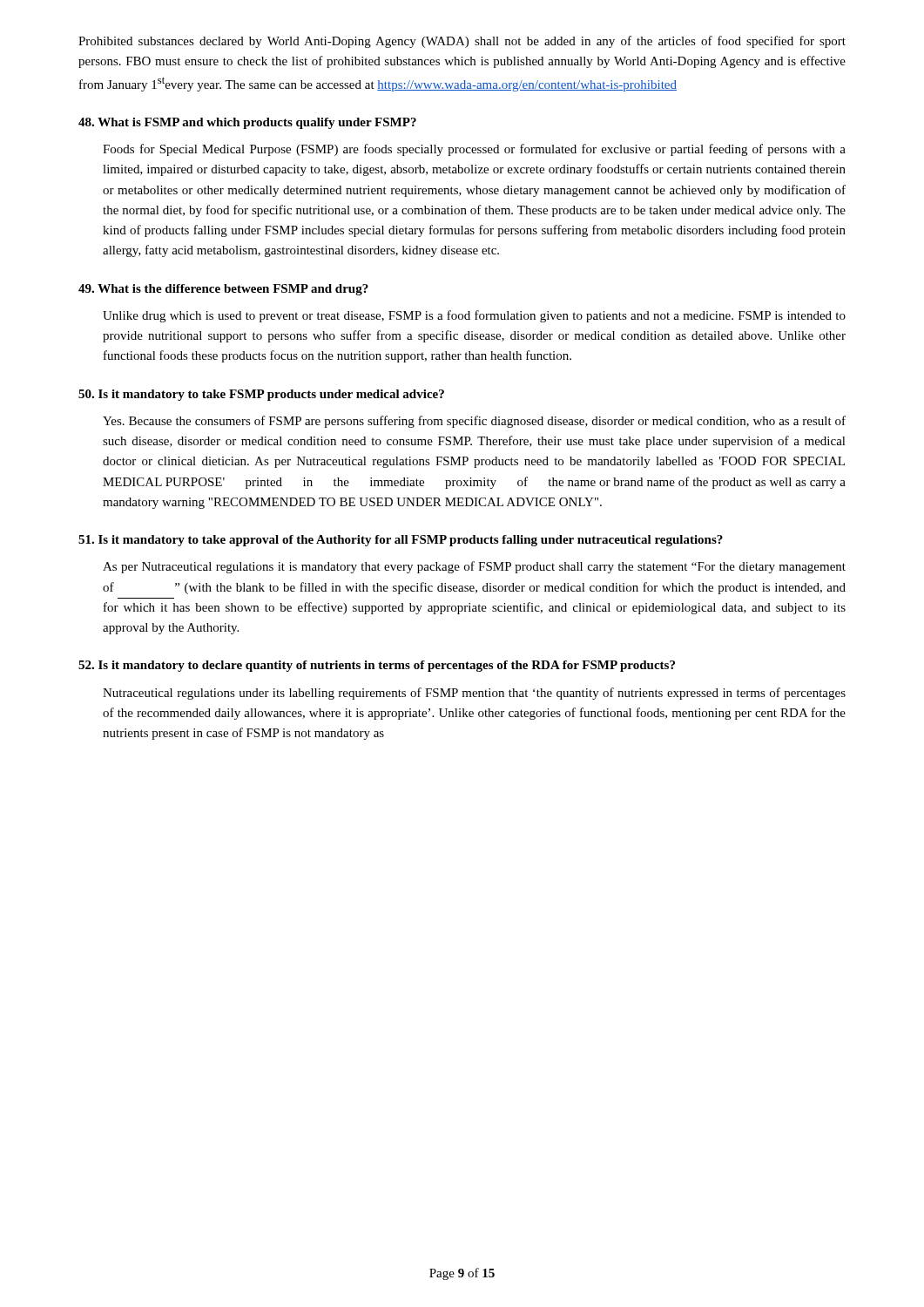Navigate to the text block starting "50. Is it mandatory to take"
924x1307 pixels.
[262, 393]
